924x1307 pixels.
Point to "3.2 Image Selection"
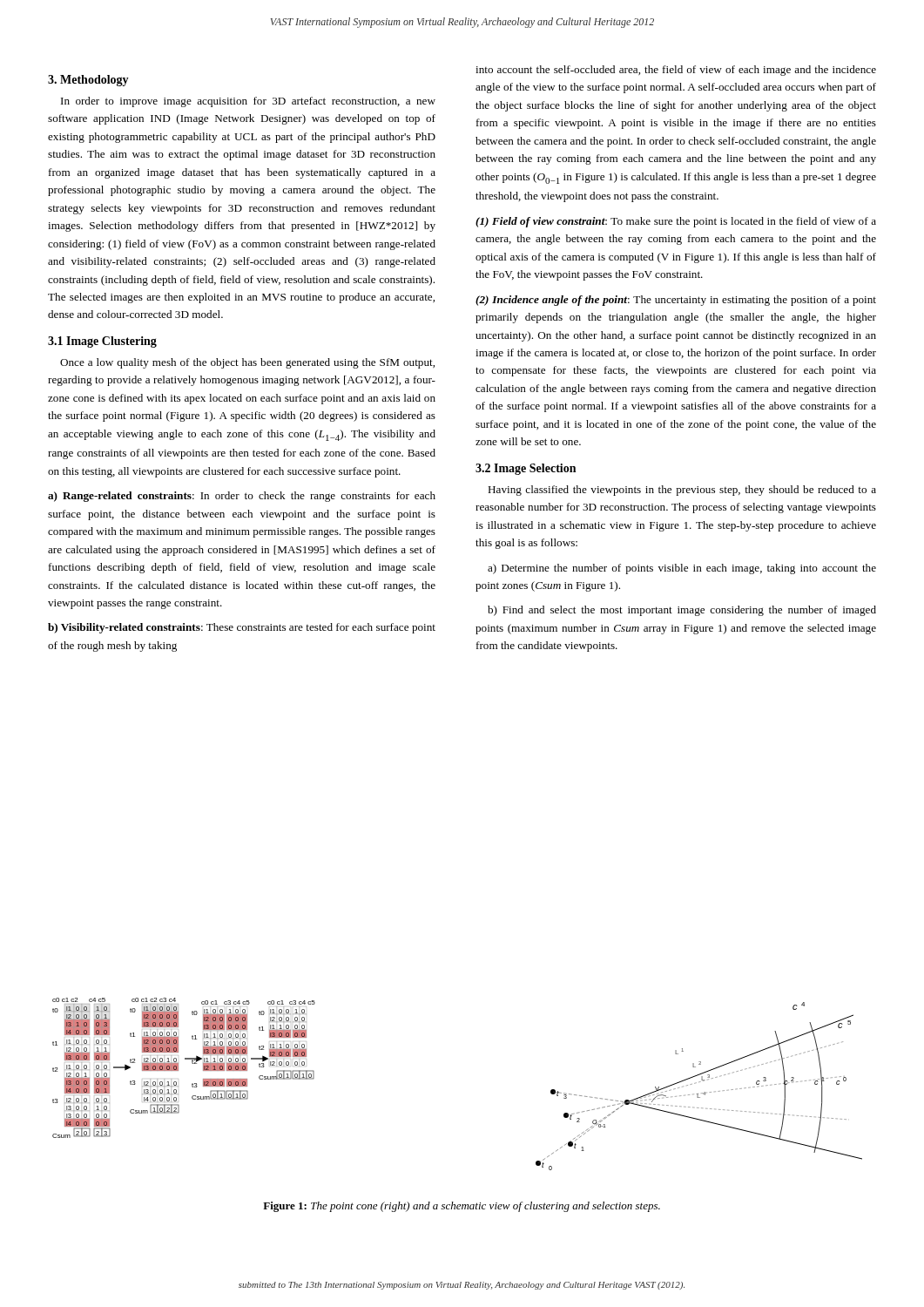tap(526, 468)
